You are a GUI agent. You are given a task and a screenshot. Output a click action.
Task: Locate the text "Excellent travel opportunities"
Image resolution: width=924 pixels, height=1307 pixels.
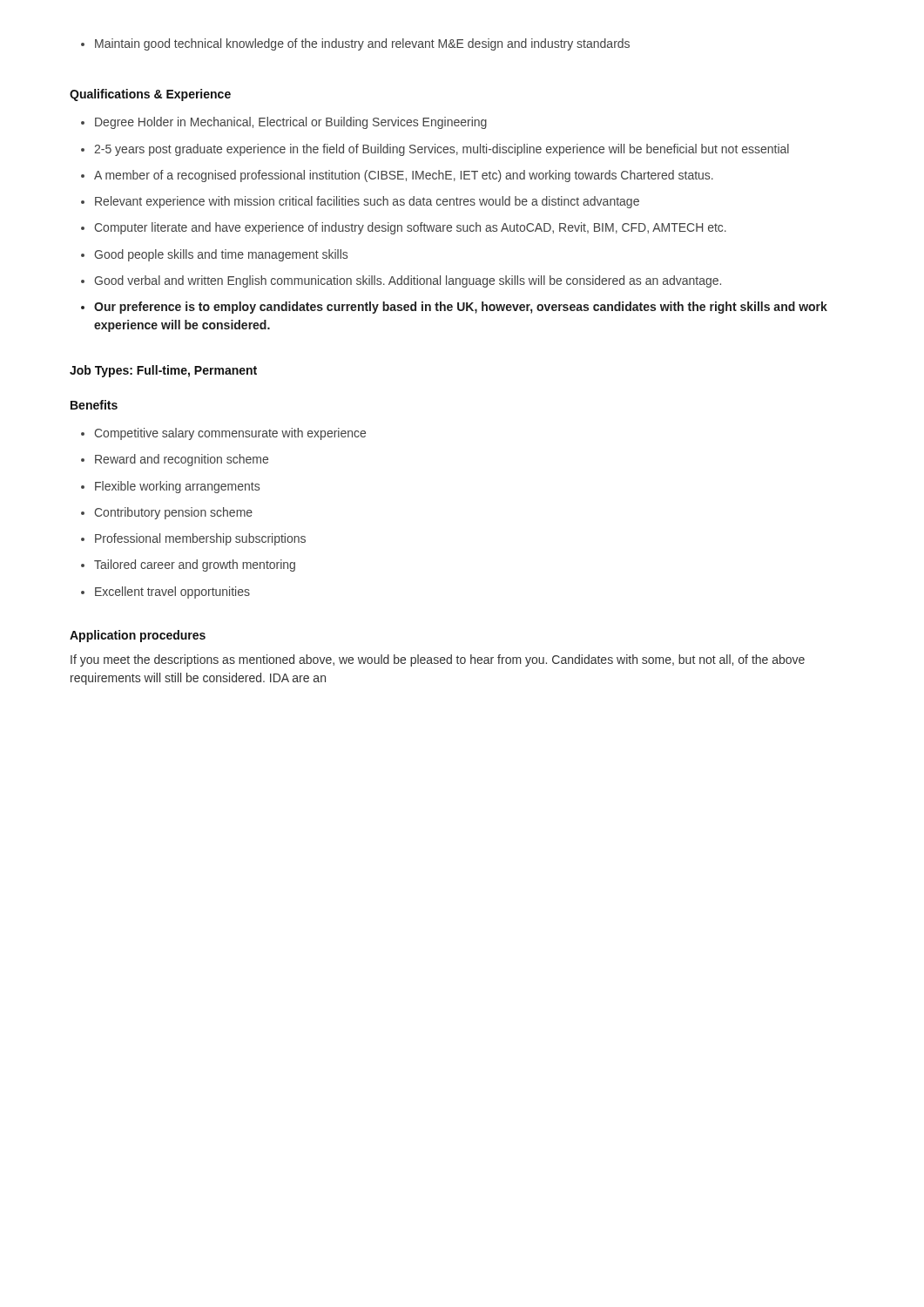click(x=165, y=593)
